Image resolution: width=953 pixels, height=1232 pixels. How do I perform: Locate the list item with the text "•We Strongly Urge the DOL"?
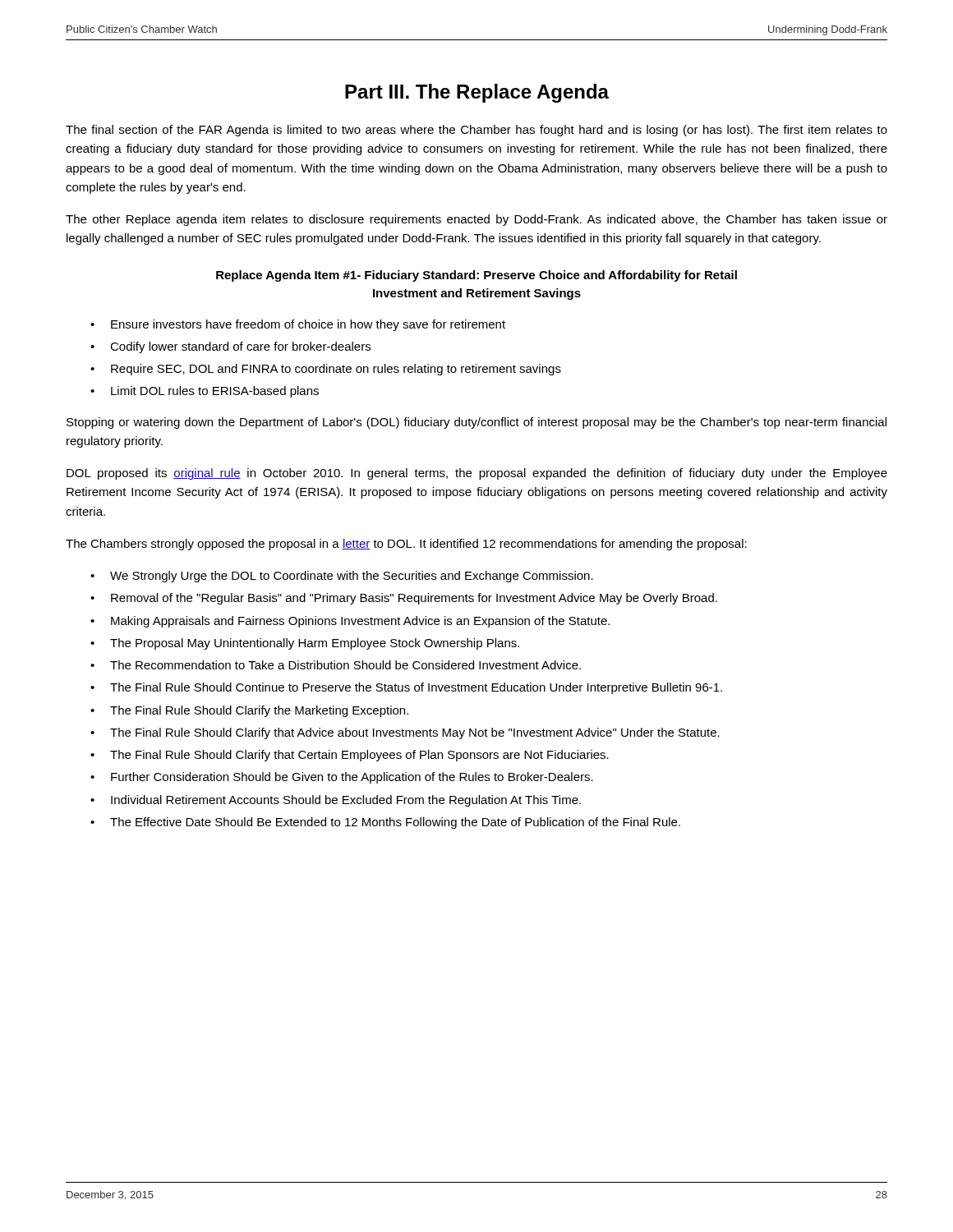pos(342,575)
